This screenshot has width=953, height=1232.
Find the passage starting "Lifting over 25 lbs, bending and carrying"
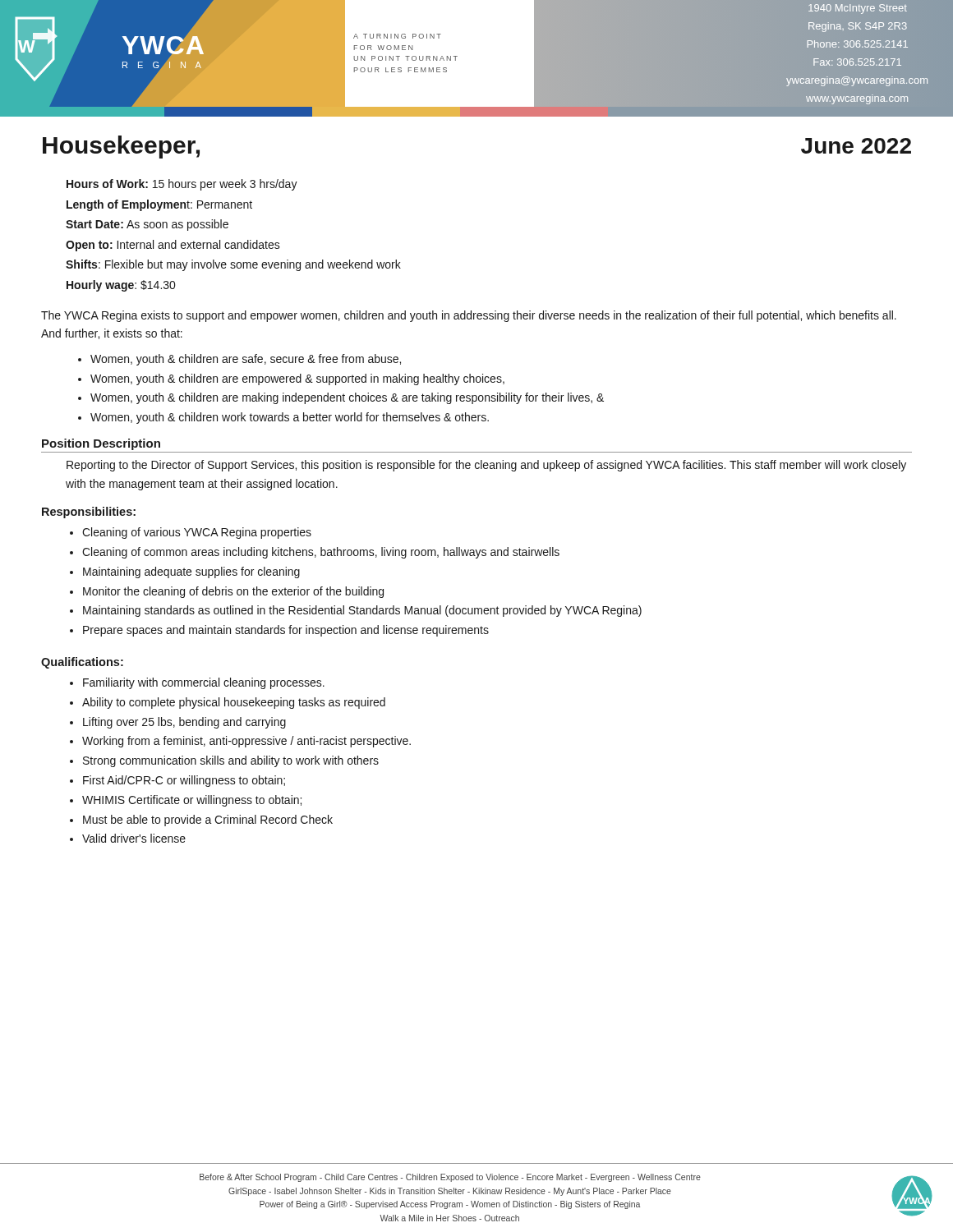pyautogui.click(x=184, y=722)
